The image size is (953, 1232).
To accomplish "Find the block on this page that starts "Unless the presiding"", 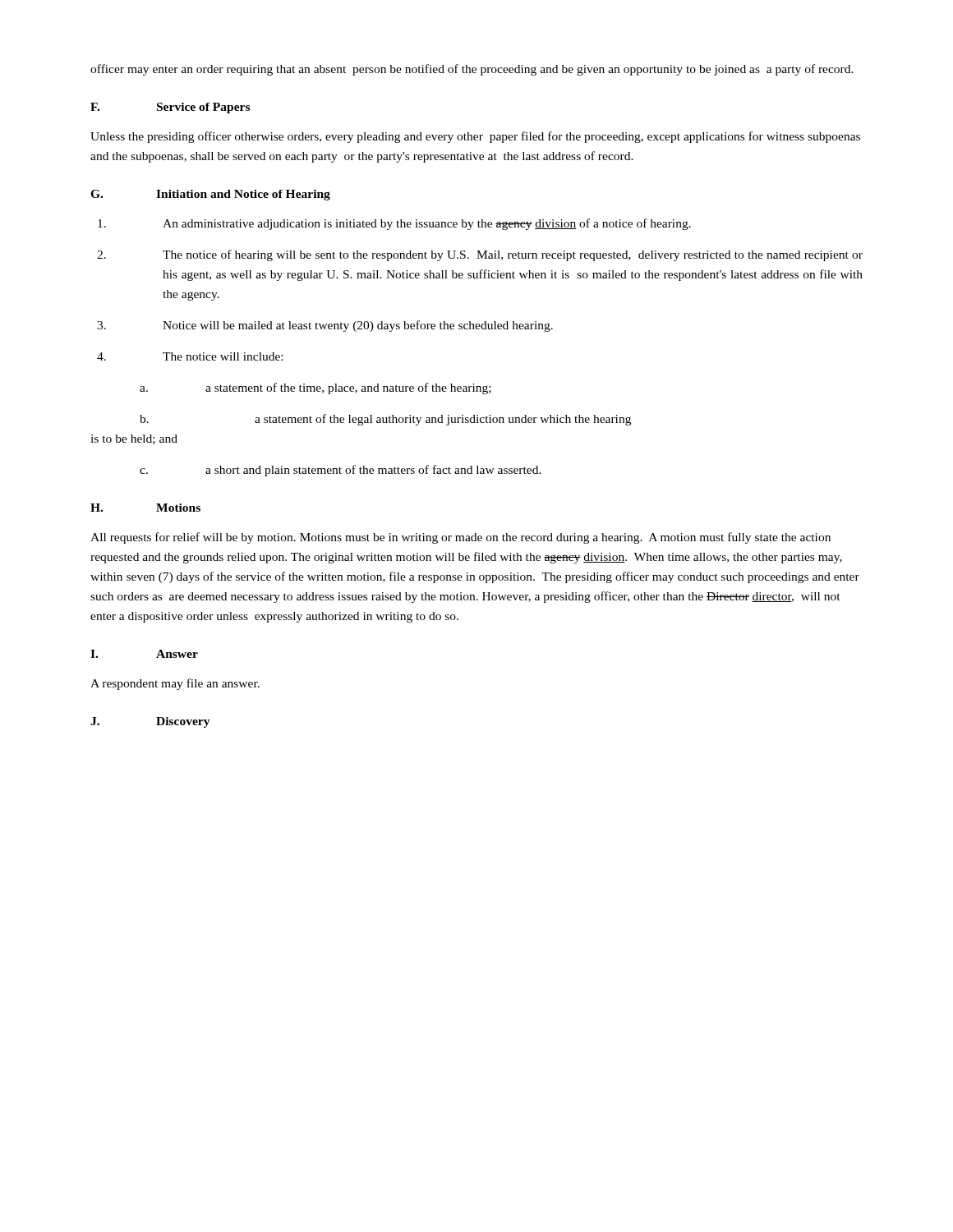I will coord(476,146).
